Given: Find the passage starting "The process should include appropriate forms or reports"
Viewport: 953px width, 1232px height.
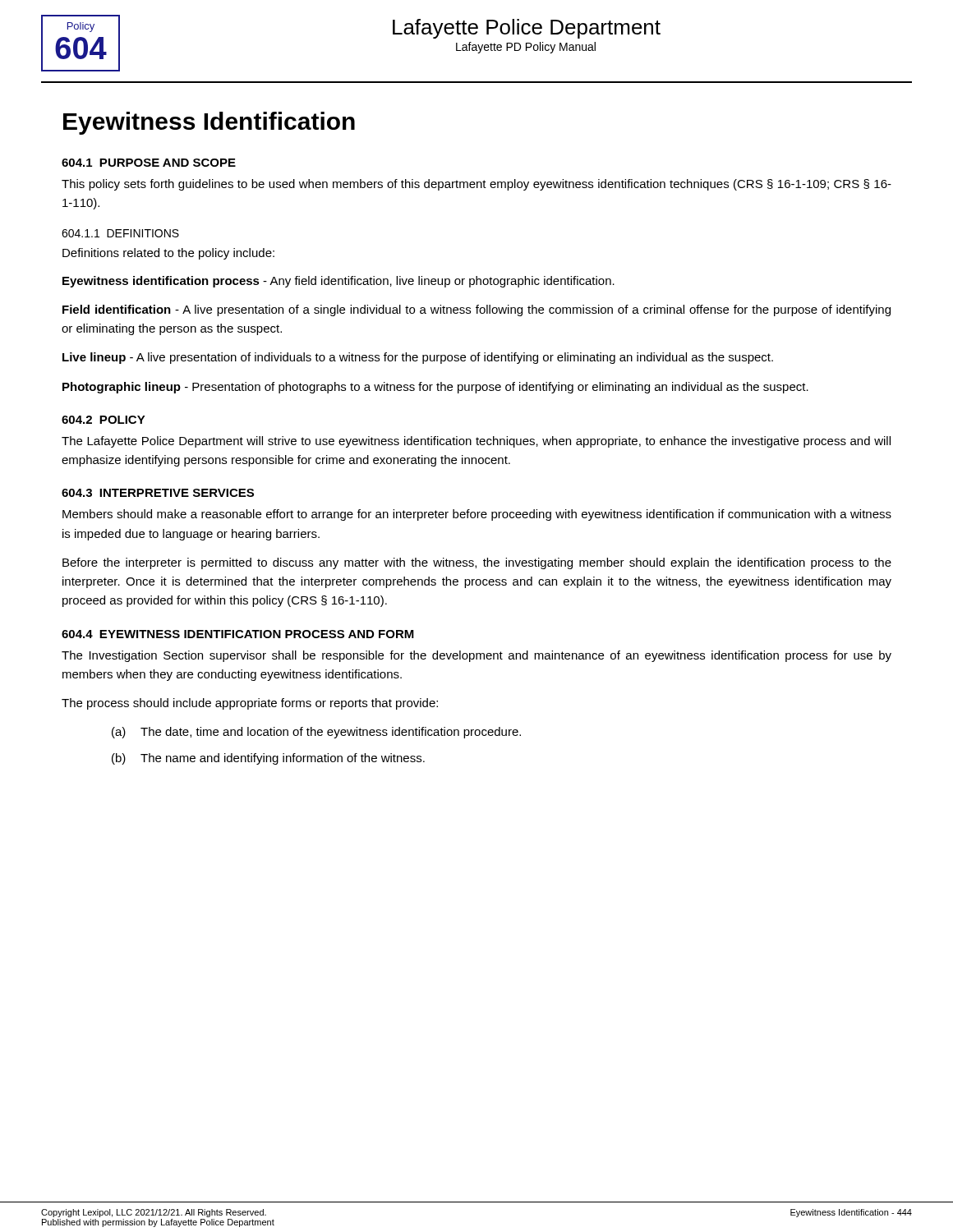Looking at the screenshot, I should (x=250, y=704).
